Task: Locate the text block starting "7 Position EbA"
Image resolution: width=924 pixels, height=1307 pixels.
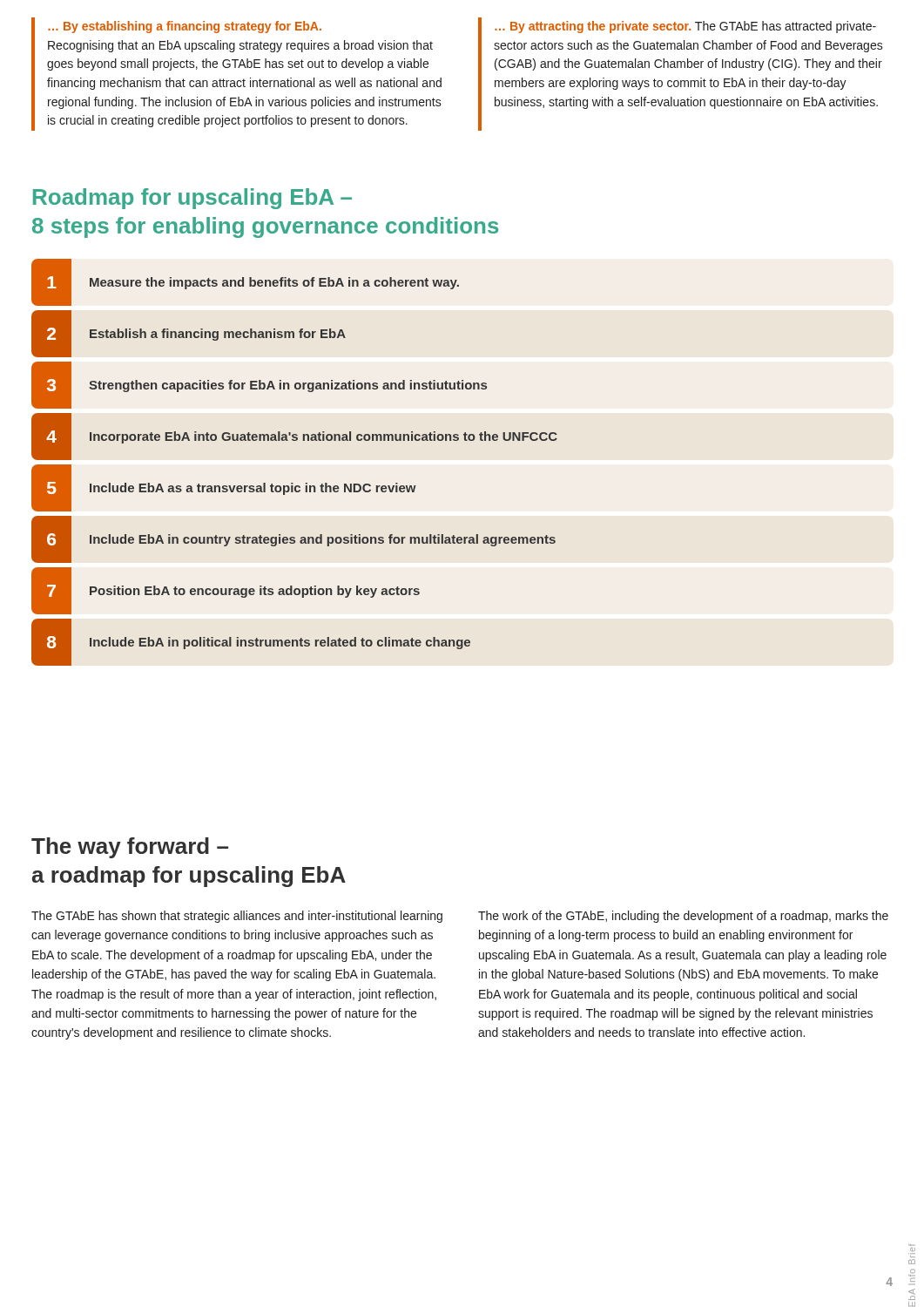Action: point(226,591)
